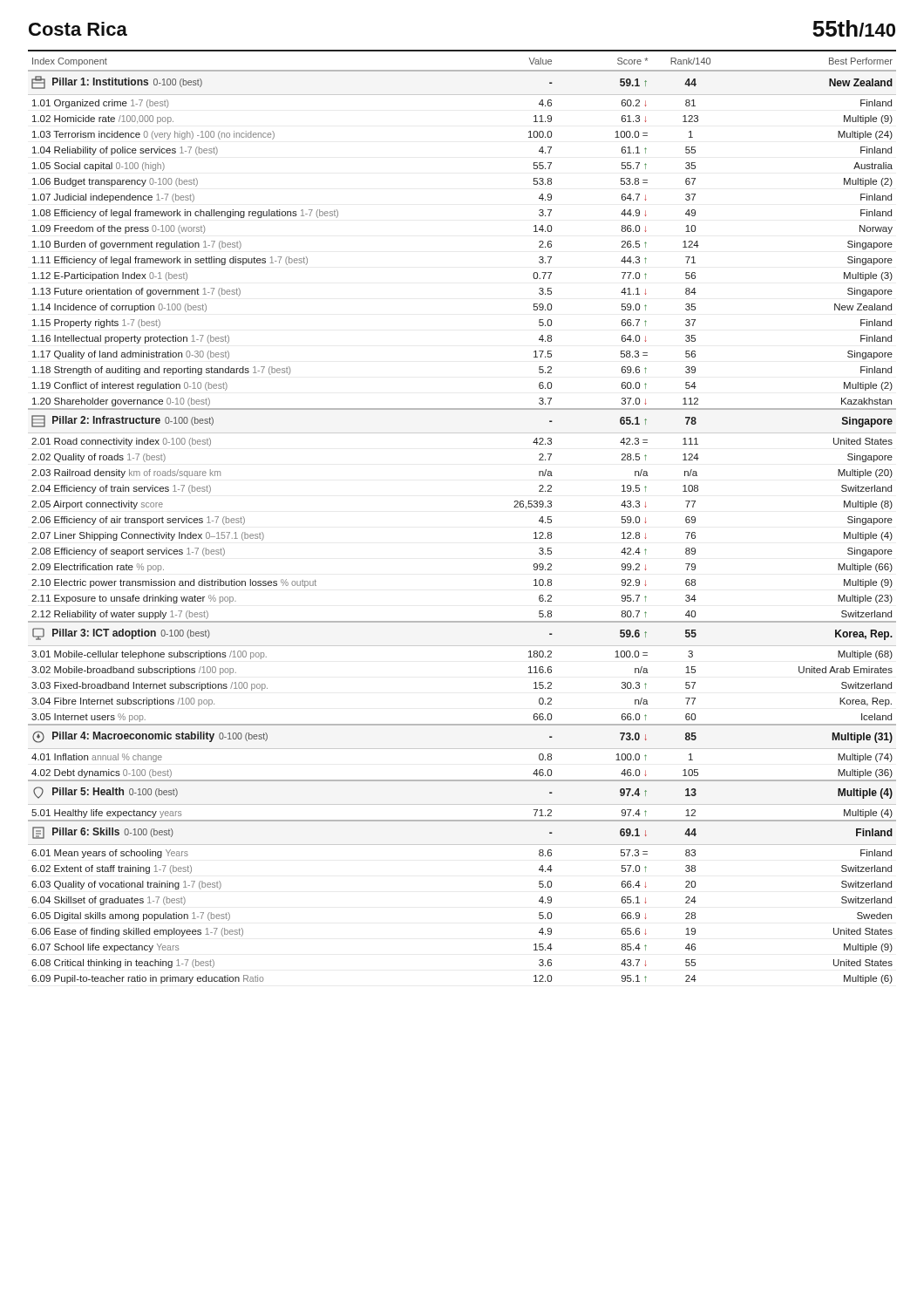Select the table that reads "6.06 Ease of finding skilled"
Image resolution: width=924 pixels, height=1308 pixels.
click(x=462, y=519)
